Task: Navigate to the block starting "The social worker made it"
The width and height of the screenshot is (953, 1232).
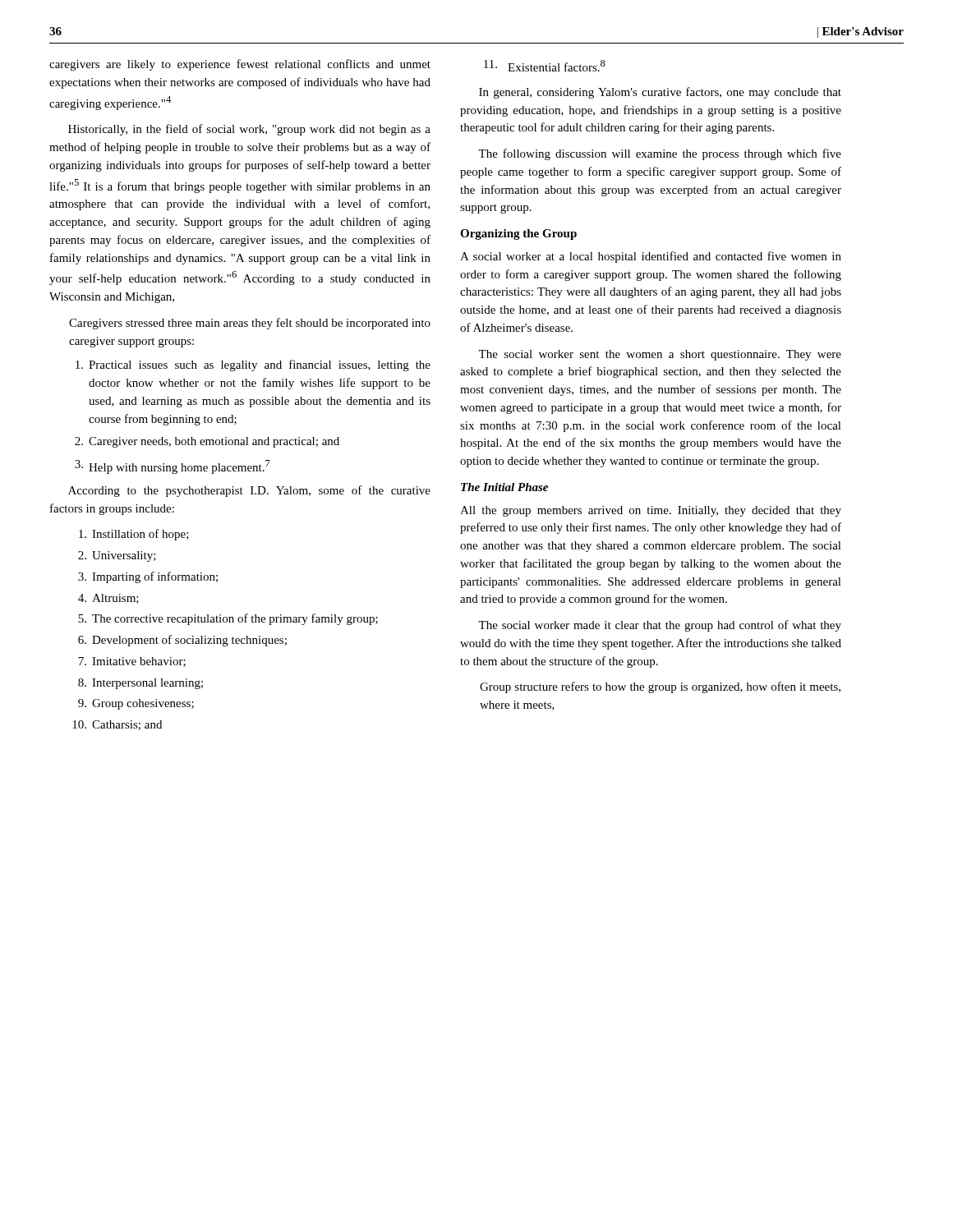Action: (x=651, y=644)
